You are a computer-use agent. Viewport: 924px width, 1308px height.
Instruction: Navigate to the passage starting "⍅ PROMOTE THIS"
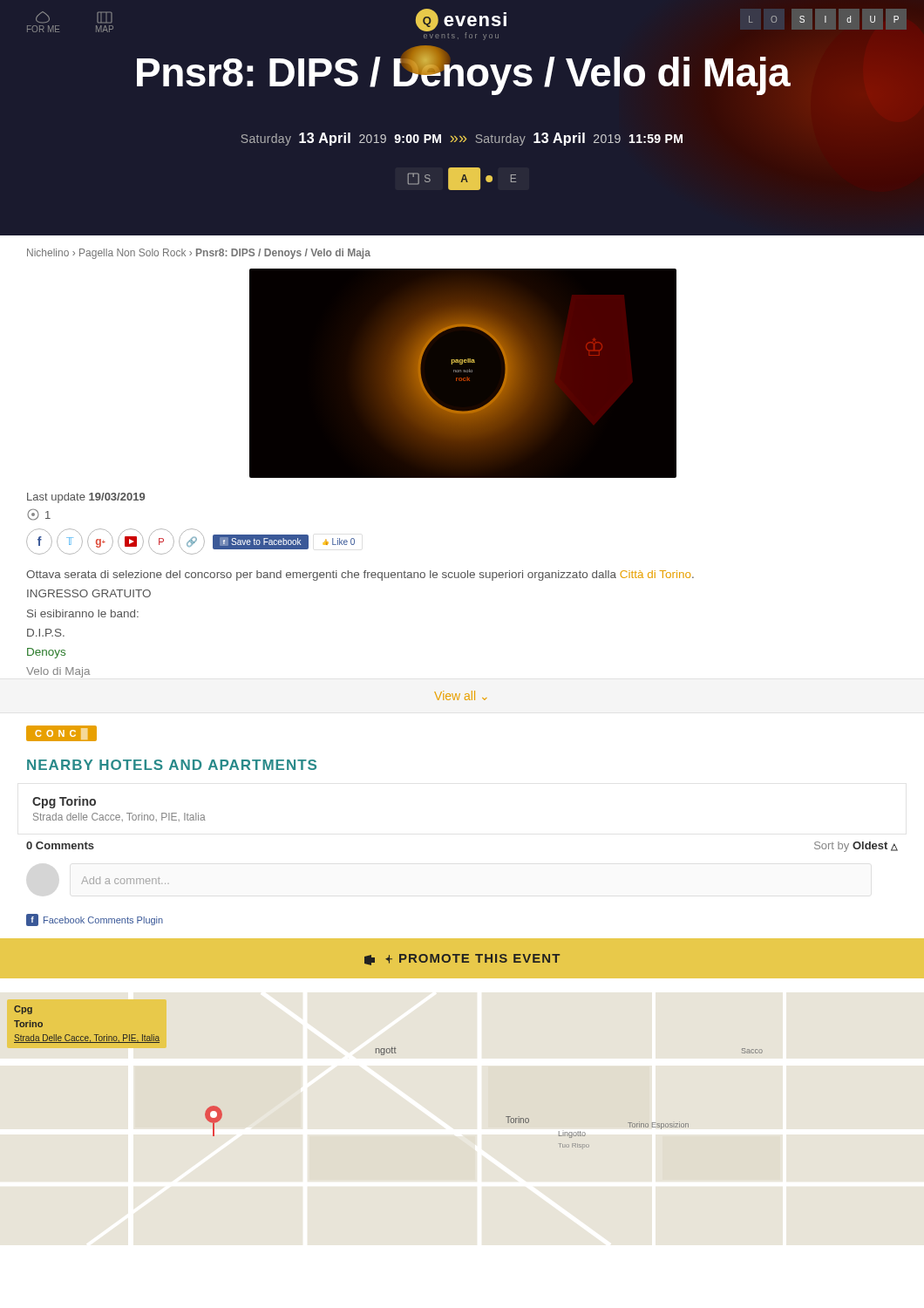coord(462,958)
